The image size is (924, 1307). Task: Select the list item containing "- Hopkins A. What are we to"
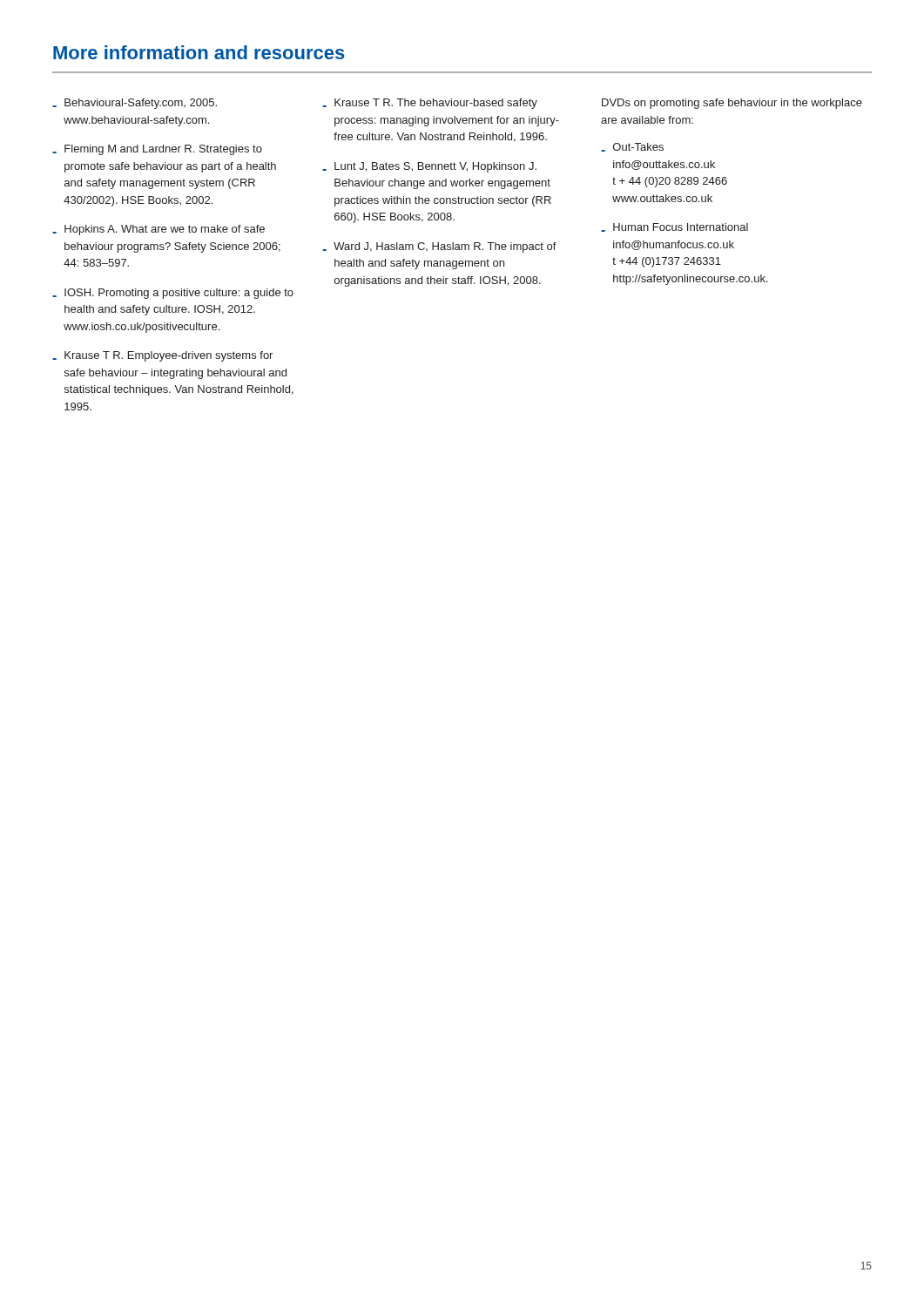click(x=174, y=246)
